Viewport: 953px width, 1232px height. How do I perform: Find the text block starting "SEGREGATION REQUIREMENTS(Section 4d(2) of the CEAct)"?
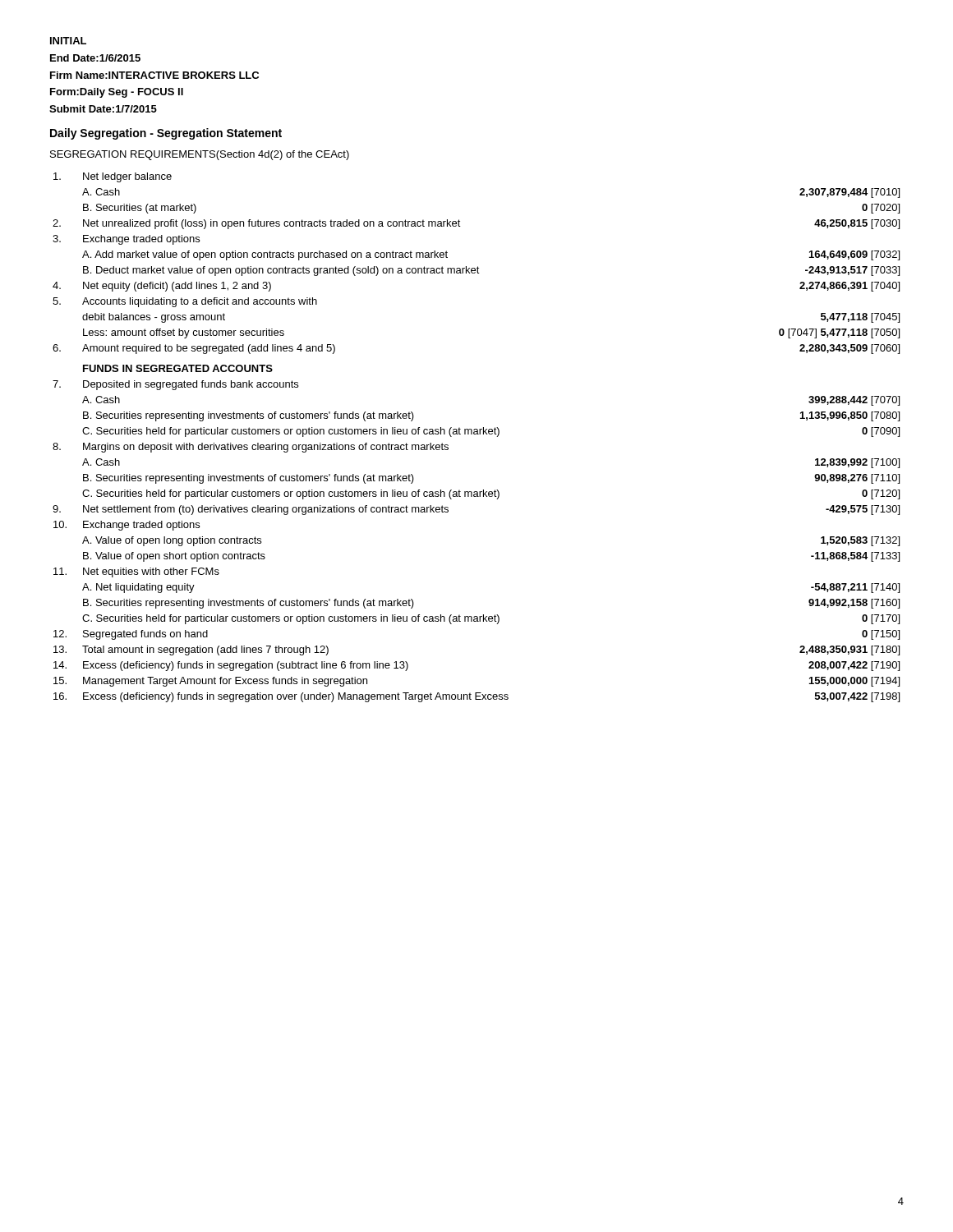[199, 154]
